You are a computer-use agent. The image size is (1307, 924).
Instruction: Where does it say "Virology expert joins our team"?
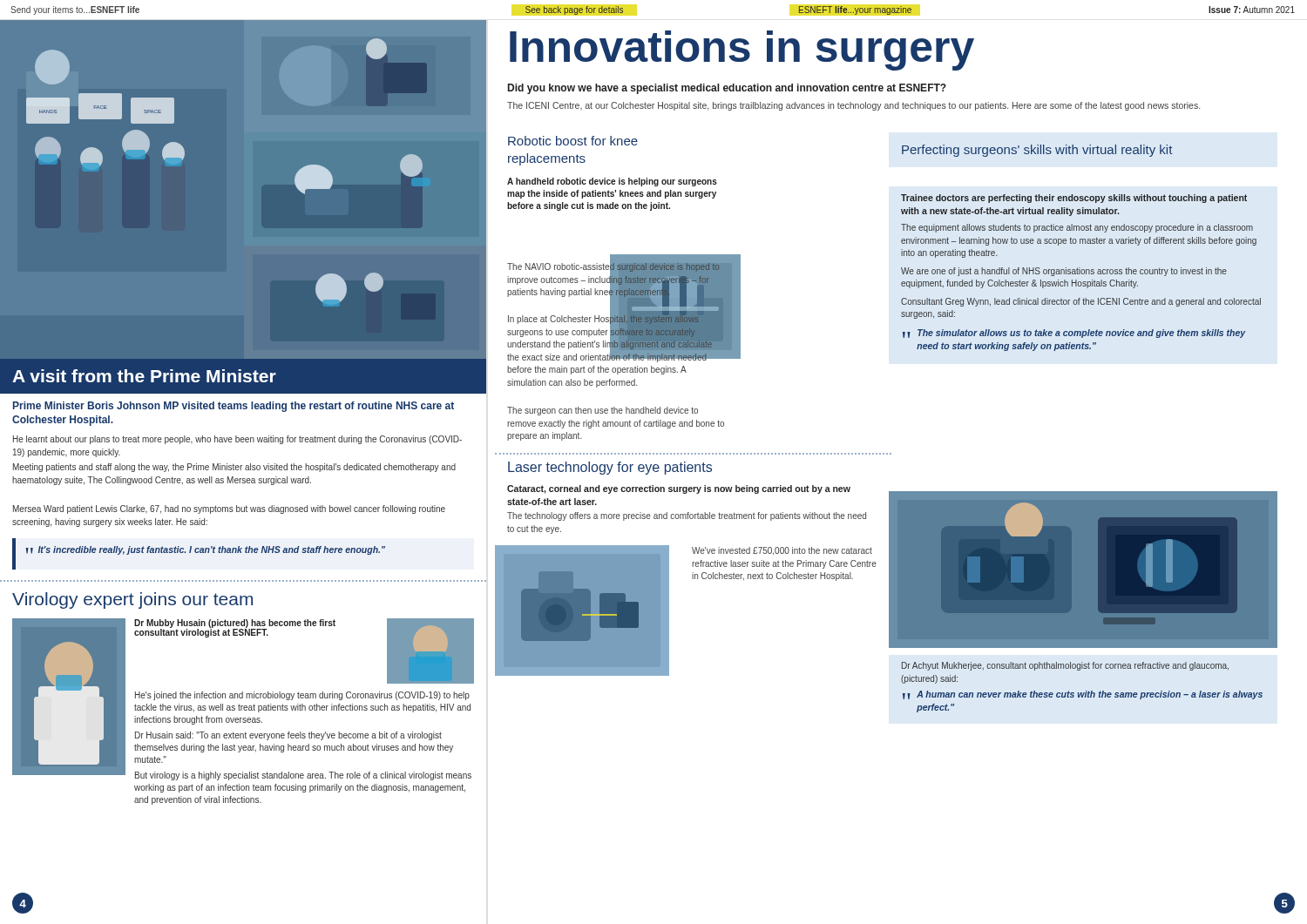tap(133, 599)
